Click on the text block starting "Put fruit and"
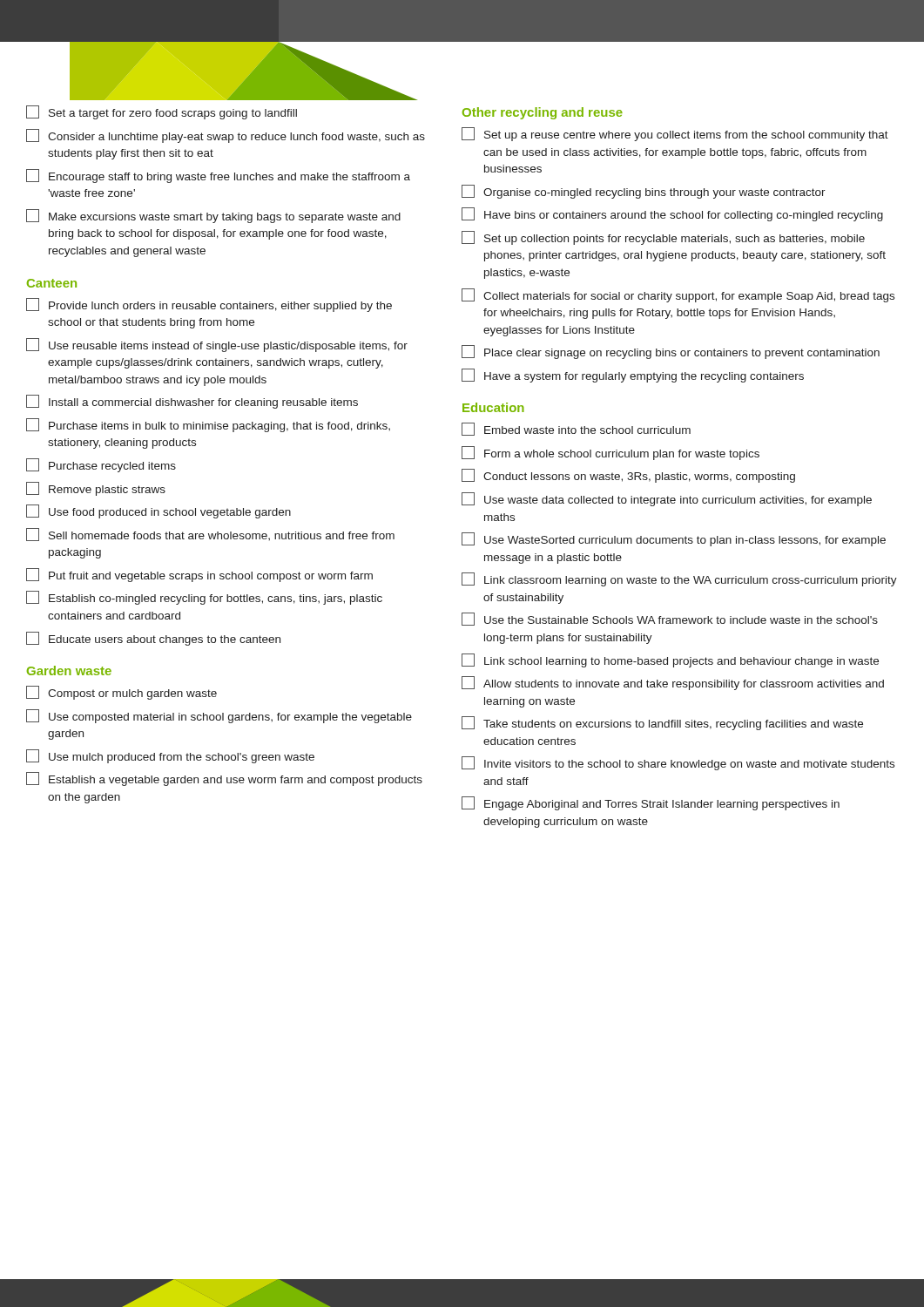924x1307 pixels. (x=200, y=576)
